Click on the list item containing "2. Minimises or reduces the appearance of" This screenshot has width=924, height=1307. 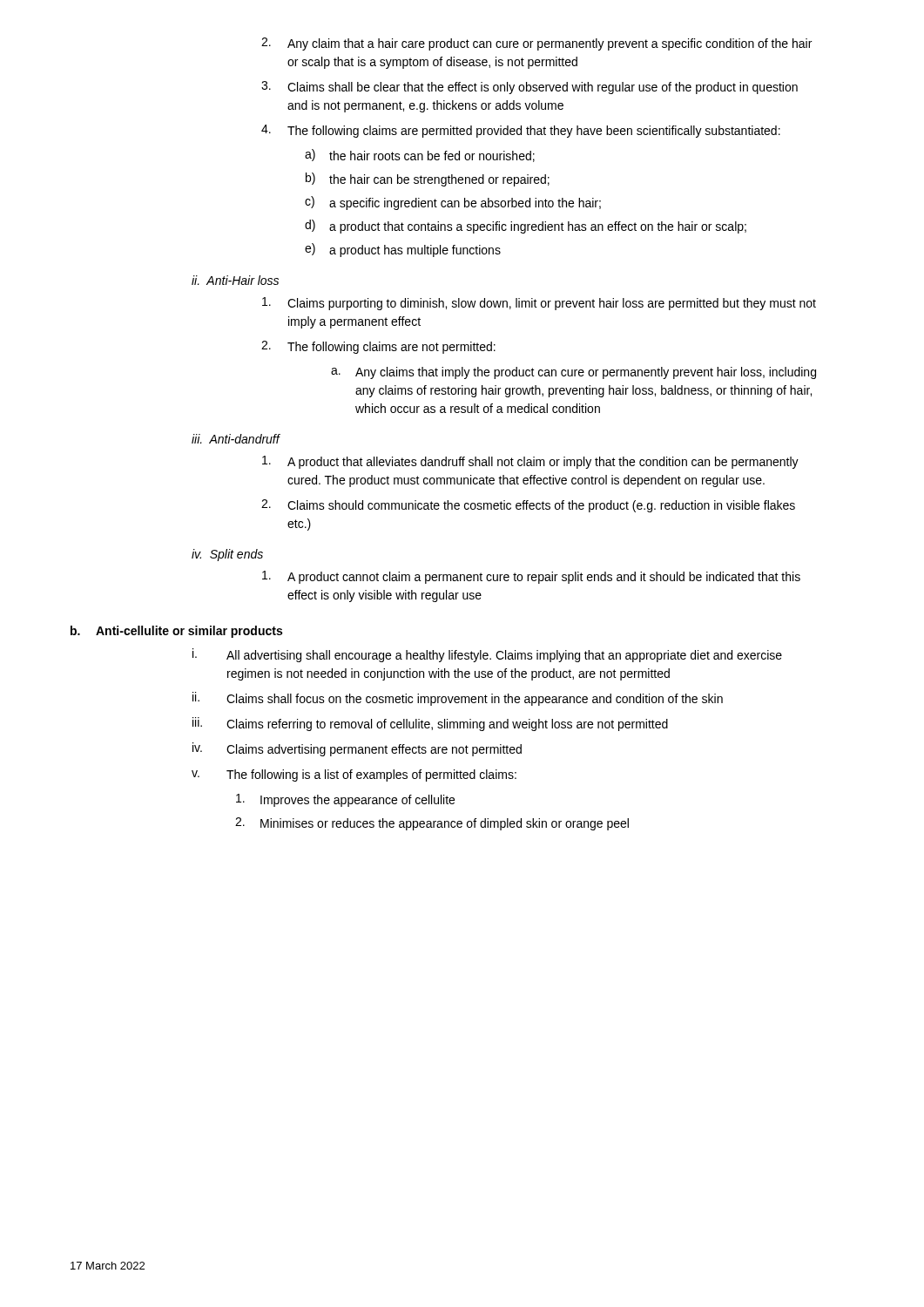point(527,824)
